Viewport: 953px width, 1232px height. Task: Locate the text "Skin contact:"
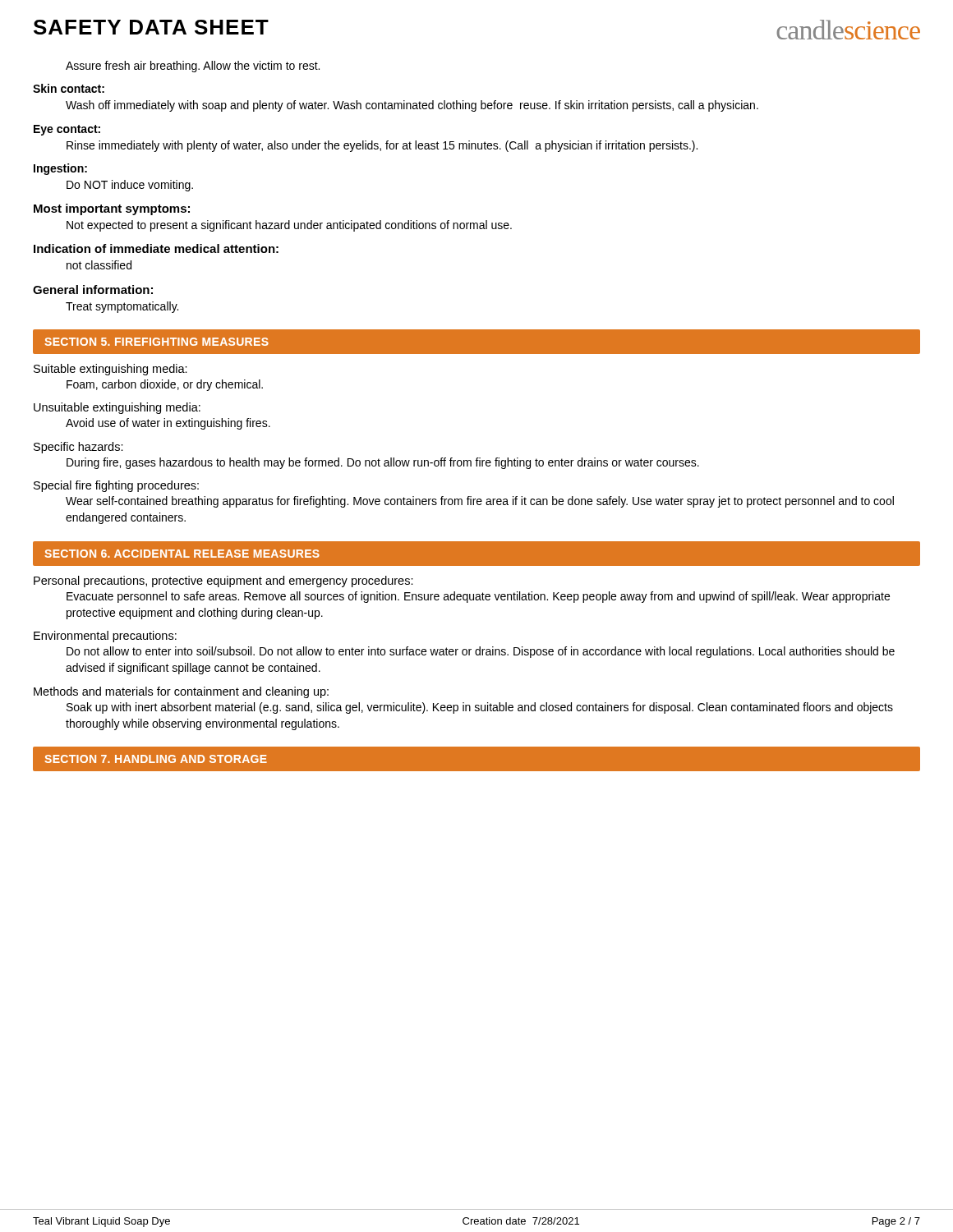click(69, 89)
